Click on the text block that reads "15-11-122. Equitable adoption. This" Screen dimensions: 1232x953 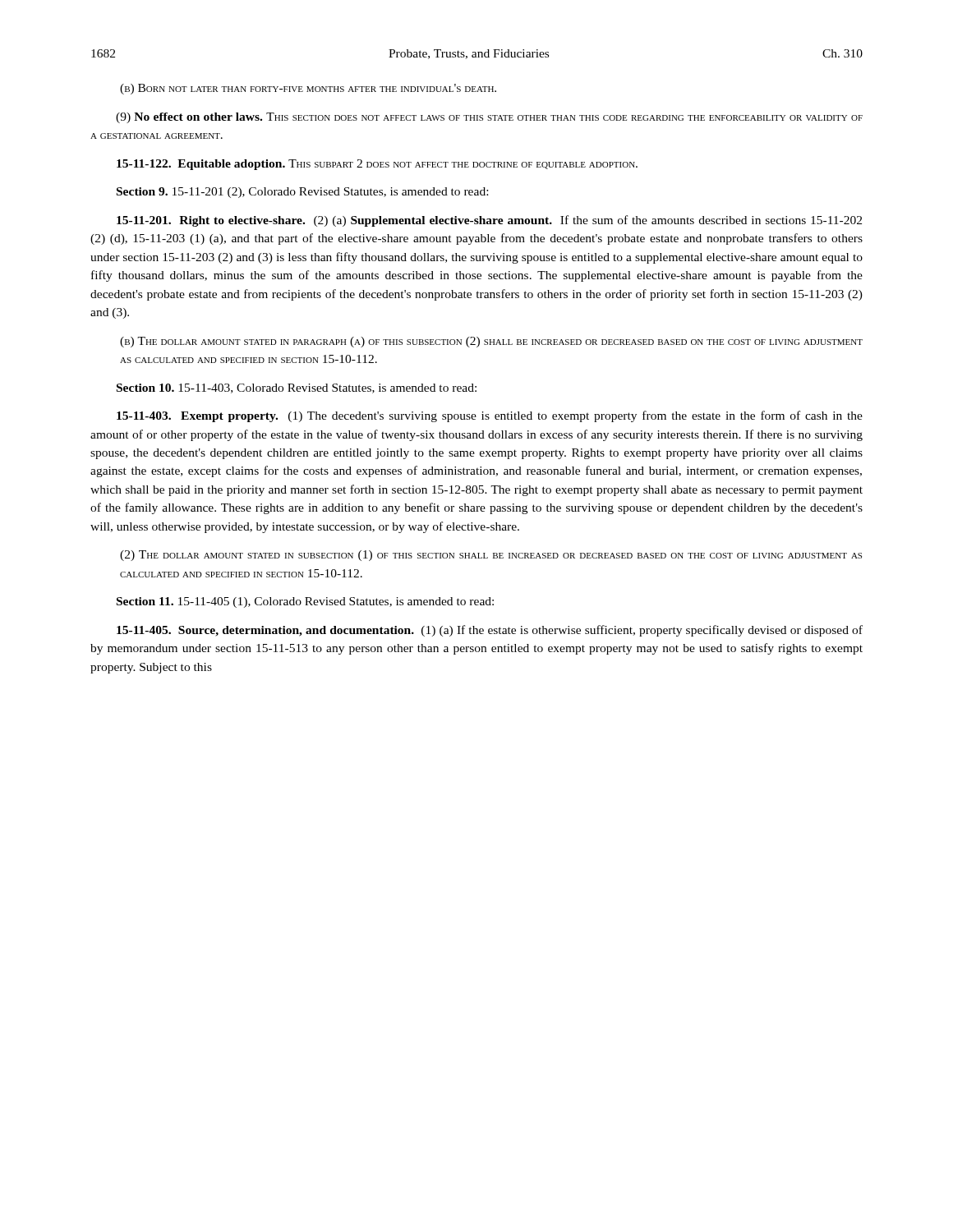pos(476,163)
